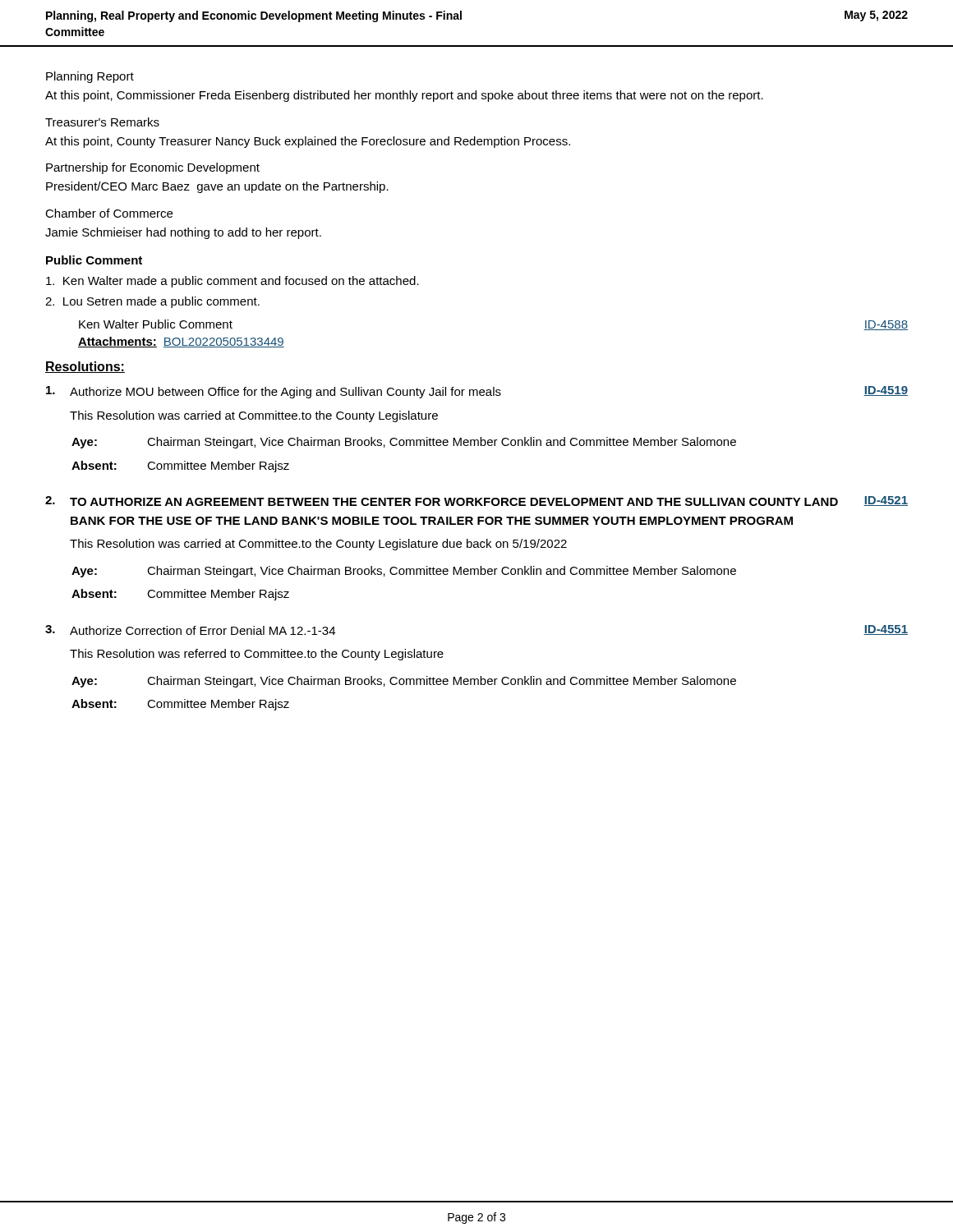Click on the element starting "TO AUTHORIZE AN AGREEMENT BETWEEN THE"
The image size is (953, 1232).
coord(476,550)
